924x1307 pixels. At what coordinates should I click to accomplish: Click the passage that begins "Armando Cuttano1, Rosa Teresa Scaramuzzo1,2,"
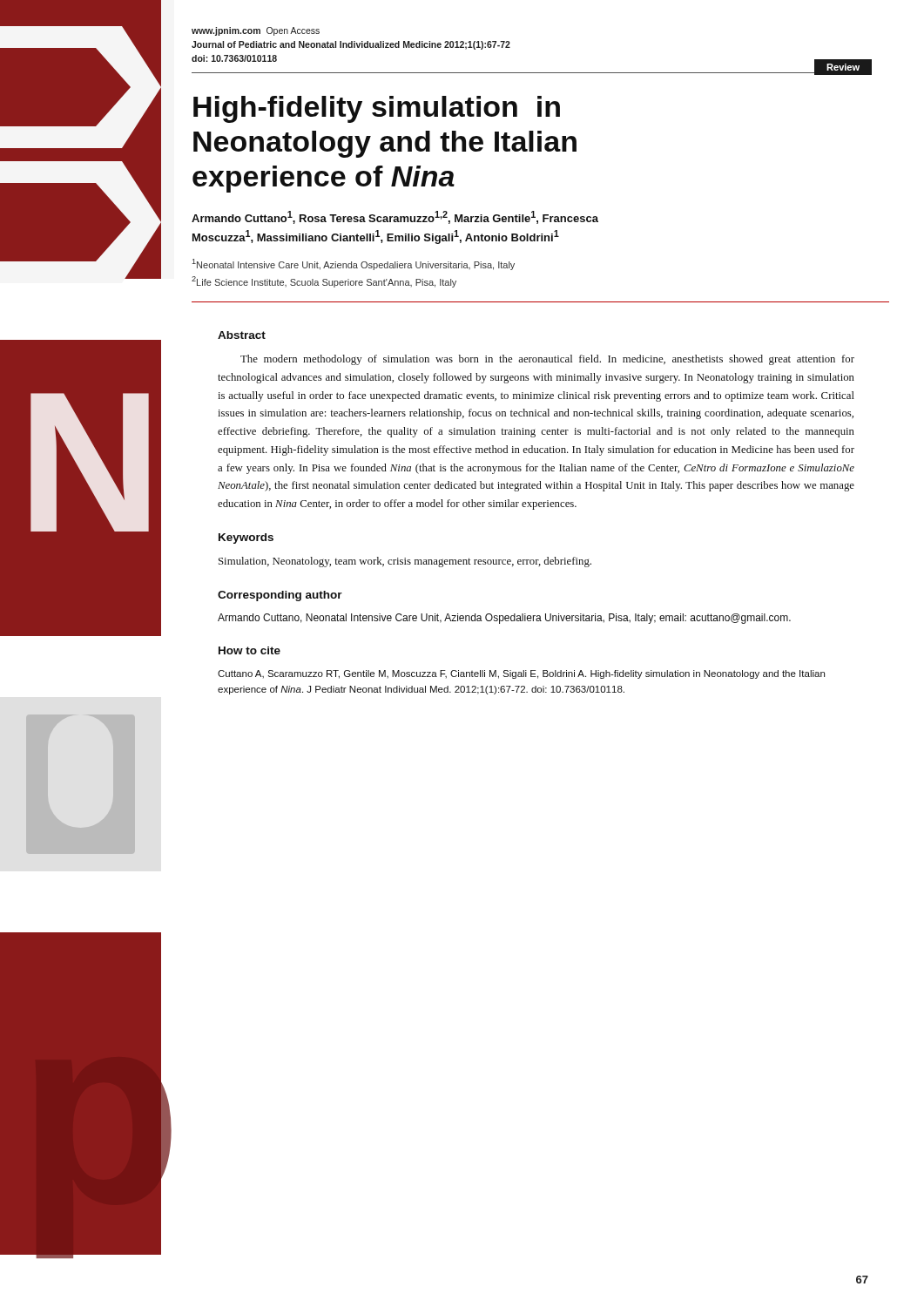point(395,226)
